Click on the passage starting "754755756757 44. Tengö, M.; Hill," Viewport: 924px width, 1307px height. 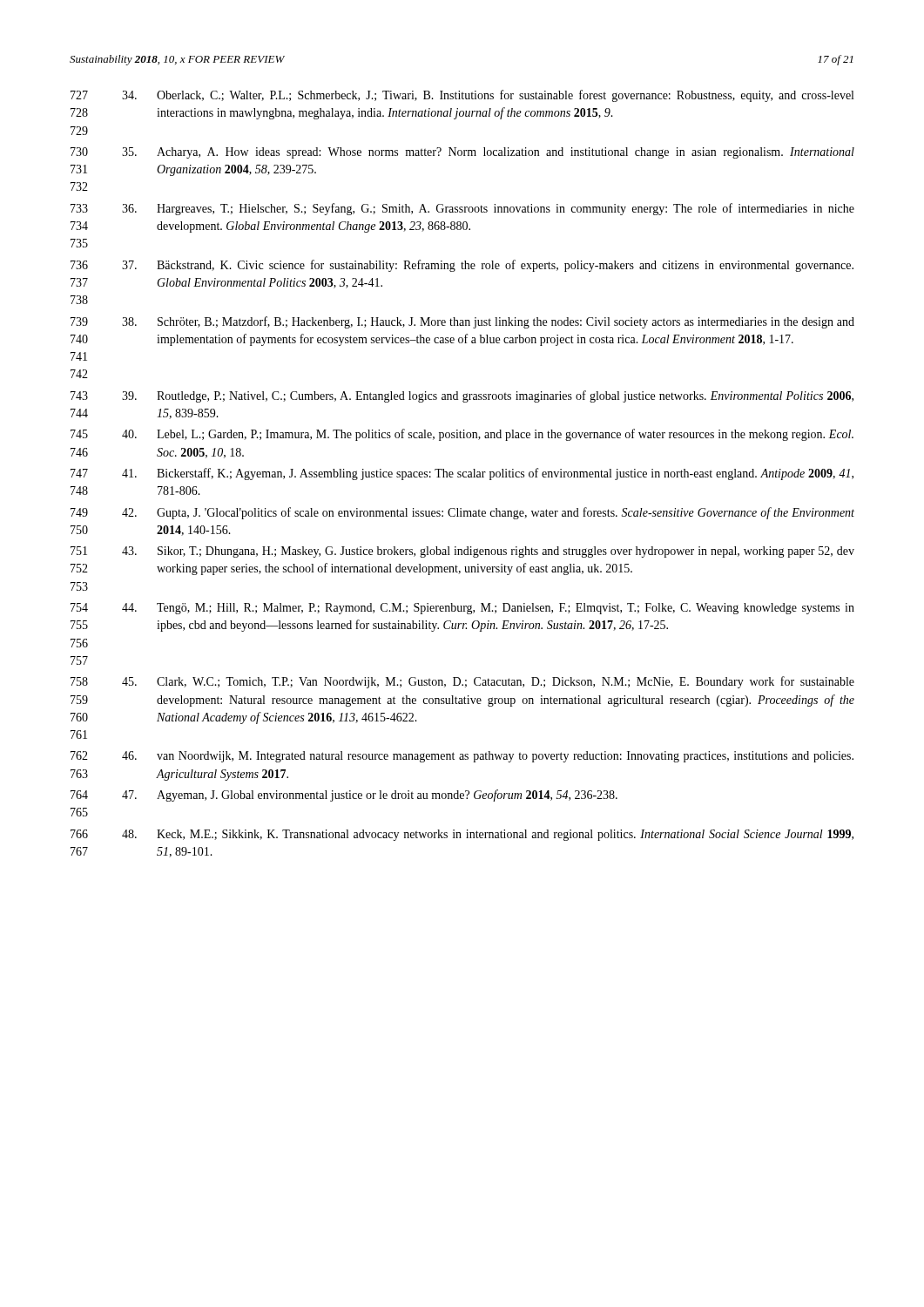[x=462, y=635]
